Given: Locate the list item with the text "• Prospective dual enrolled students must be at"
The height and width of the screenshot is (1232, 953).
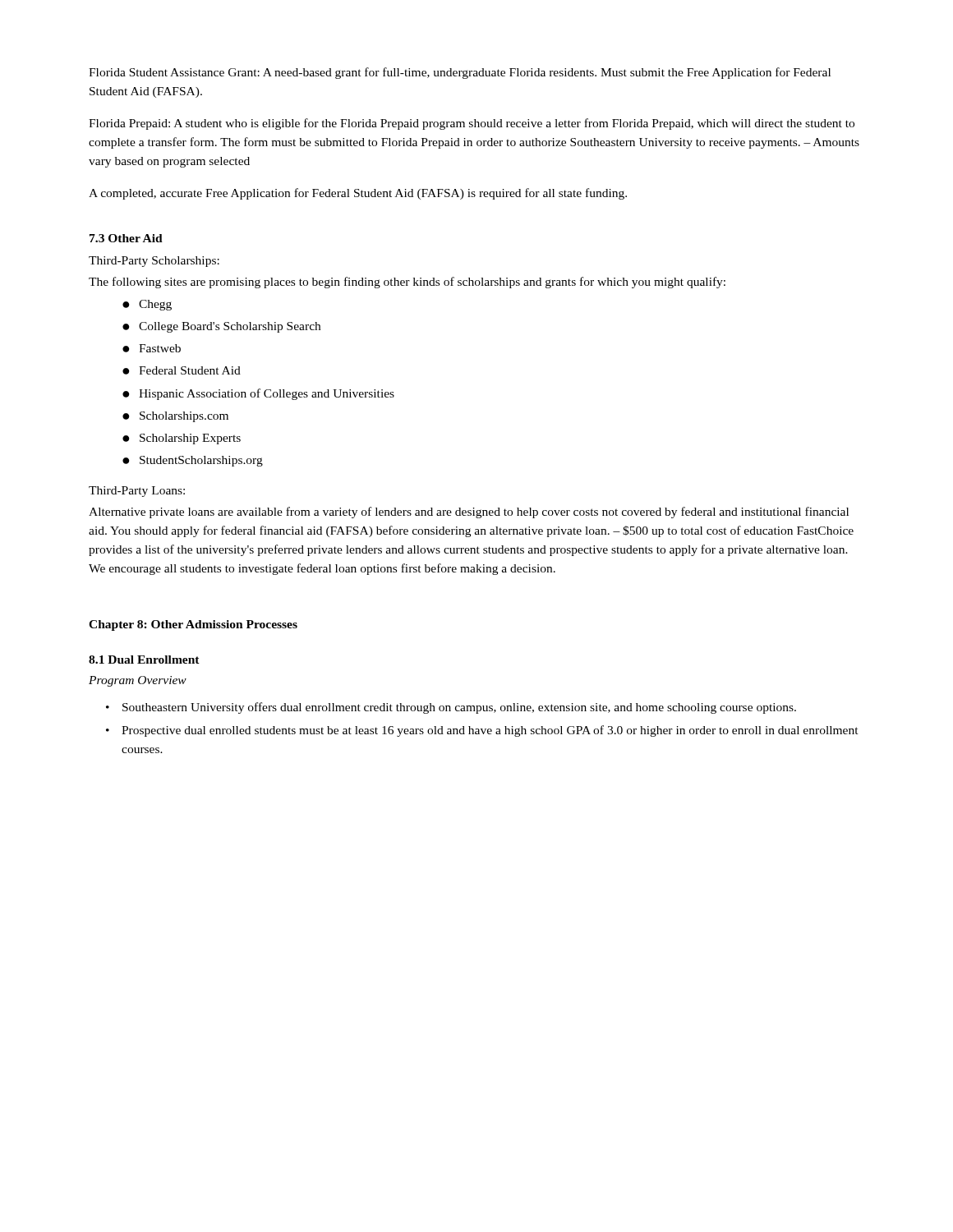Looking at the screenshot, I should click(x=485, y=739).
